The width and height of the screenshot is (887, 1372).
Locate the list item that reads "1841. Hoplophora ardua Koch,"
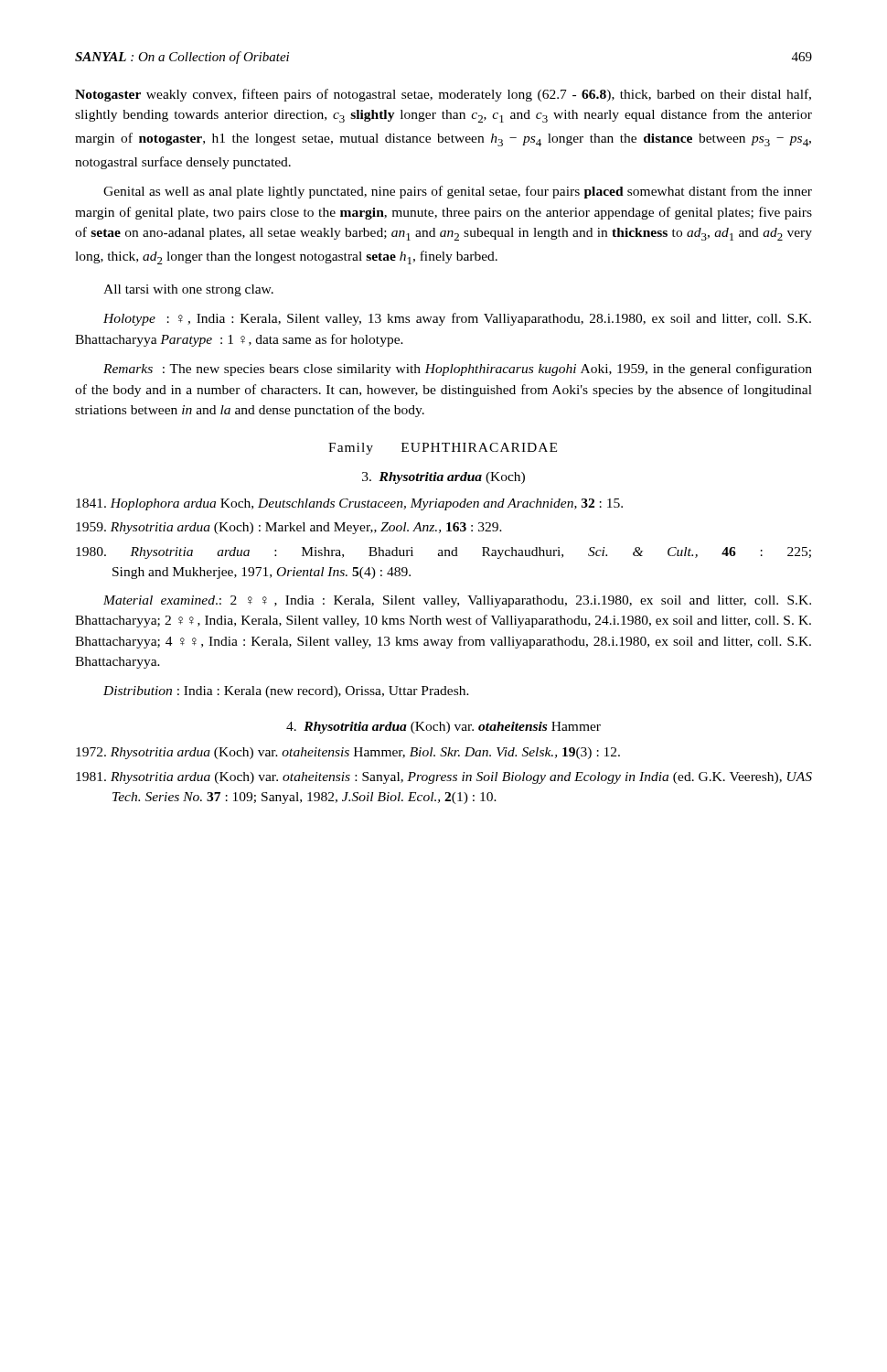click(368, 502)
